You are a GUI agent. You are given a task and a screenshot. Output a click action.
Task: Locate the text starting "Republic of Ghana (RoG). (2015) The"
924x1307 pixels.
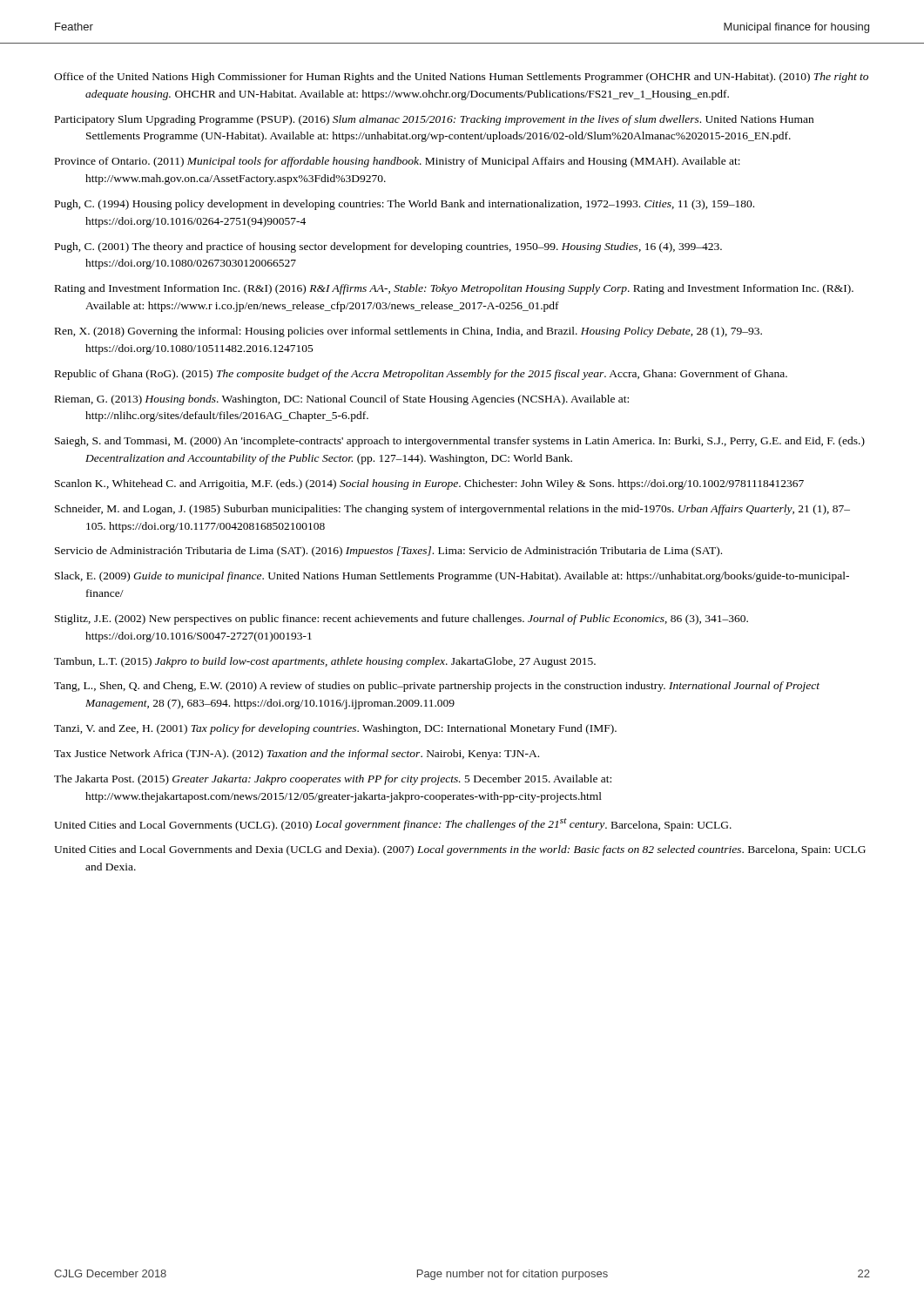point(421,373)
